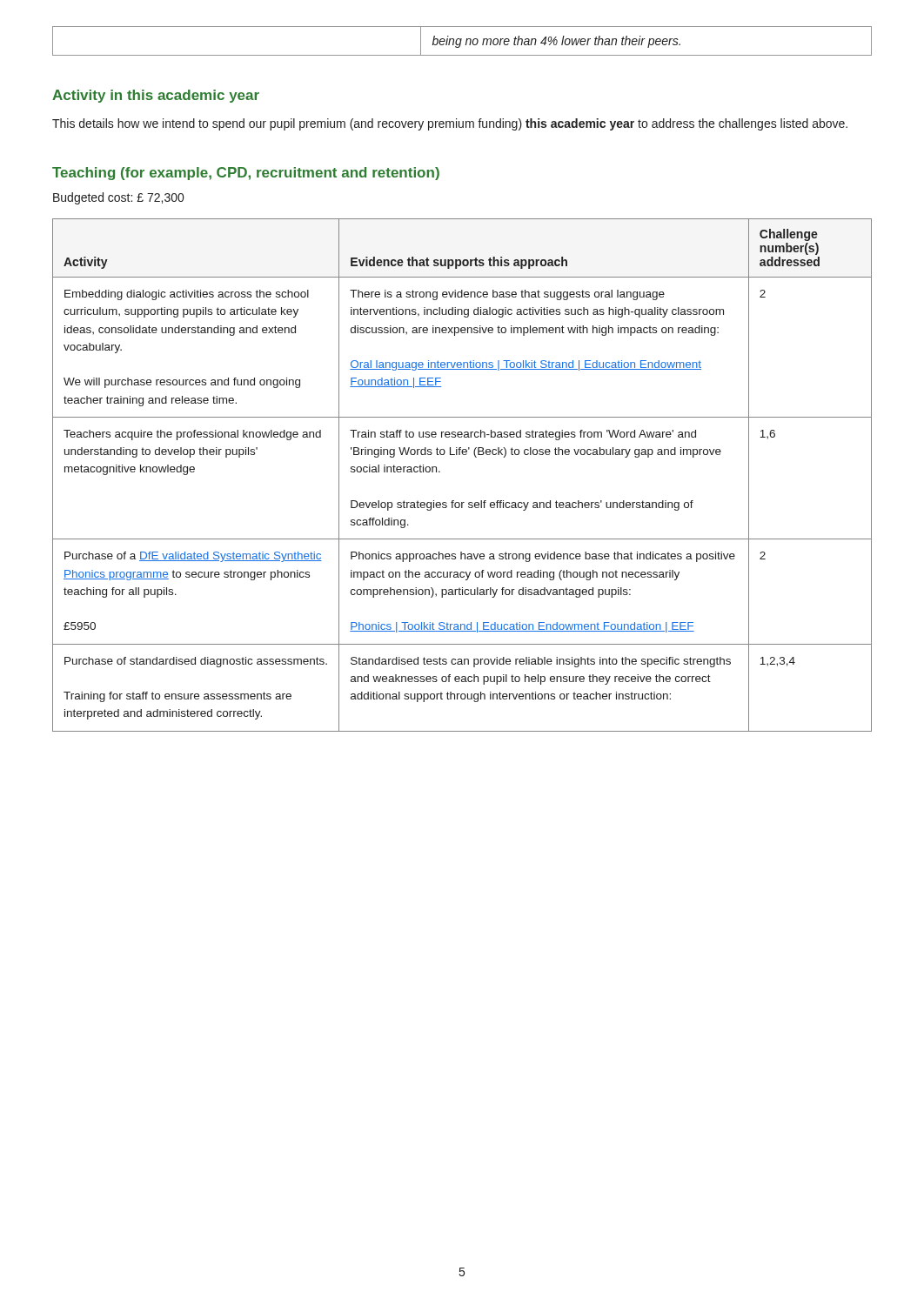
Task: Select the element starting "Budgeted cost: £ 72,300"
Action: coord(118,198)
